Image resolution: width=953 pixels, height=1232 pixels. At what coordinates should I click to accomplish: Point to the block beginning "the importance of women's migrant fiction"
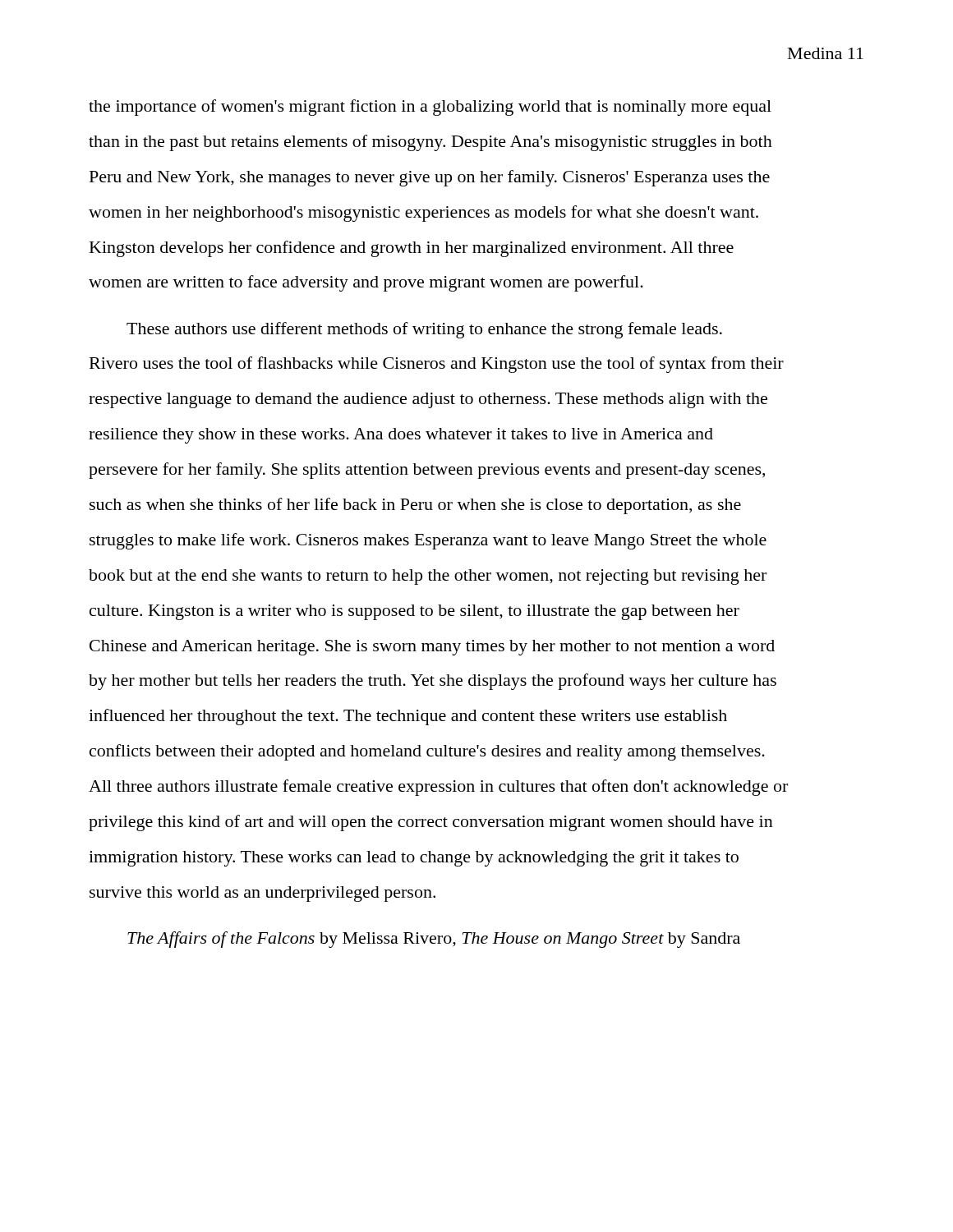(430, 108)
